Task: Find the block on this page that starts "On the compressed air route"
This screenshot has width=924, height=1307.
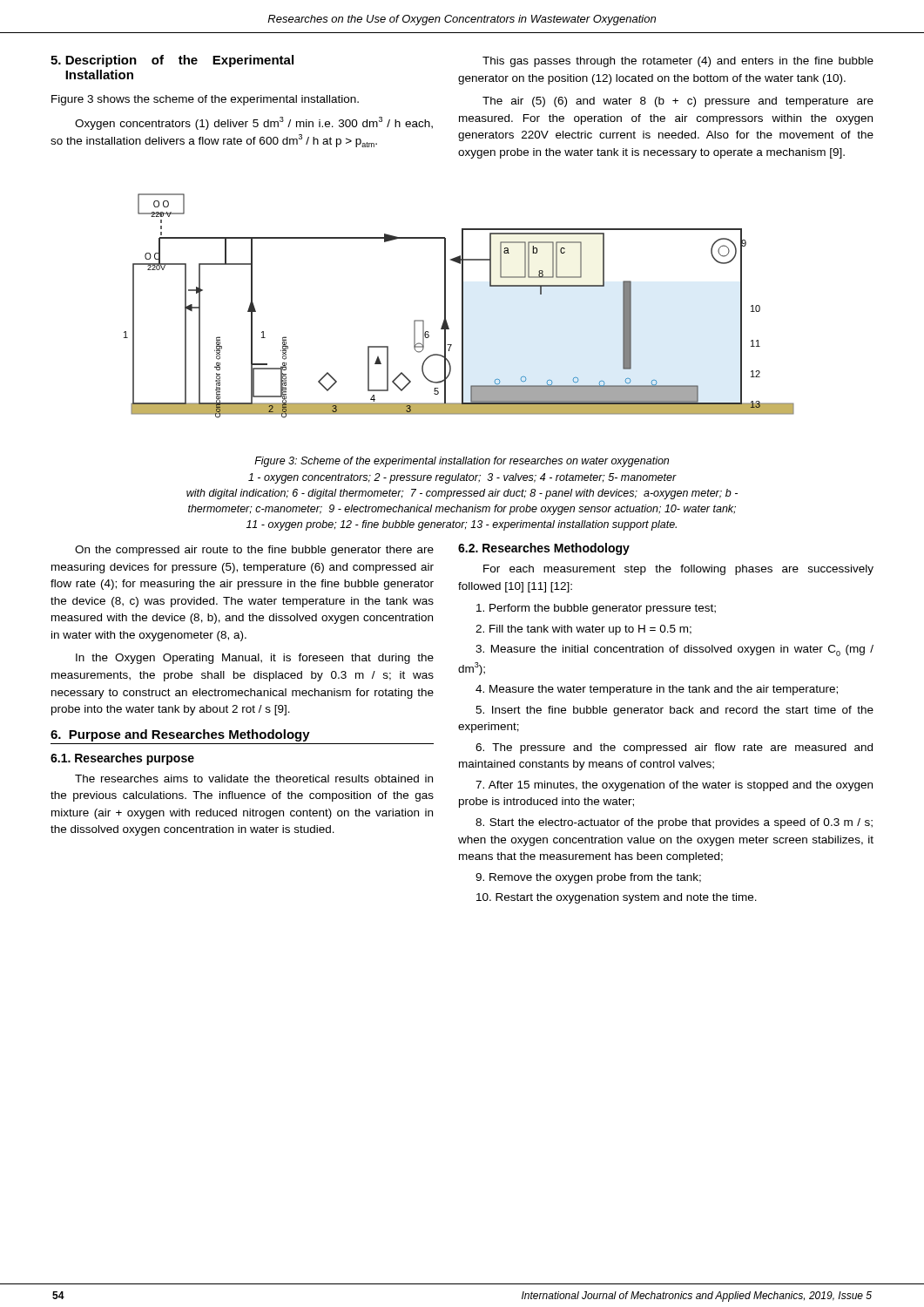Action: 242,592
